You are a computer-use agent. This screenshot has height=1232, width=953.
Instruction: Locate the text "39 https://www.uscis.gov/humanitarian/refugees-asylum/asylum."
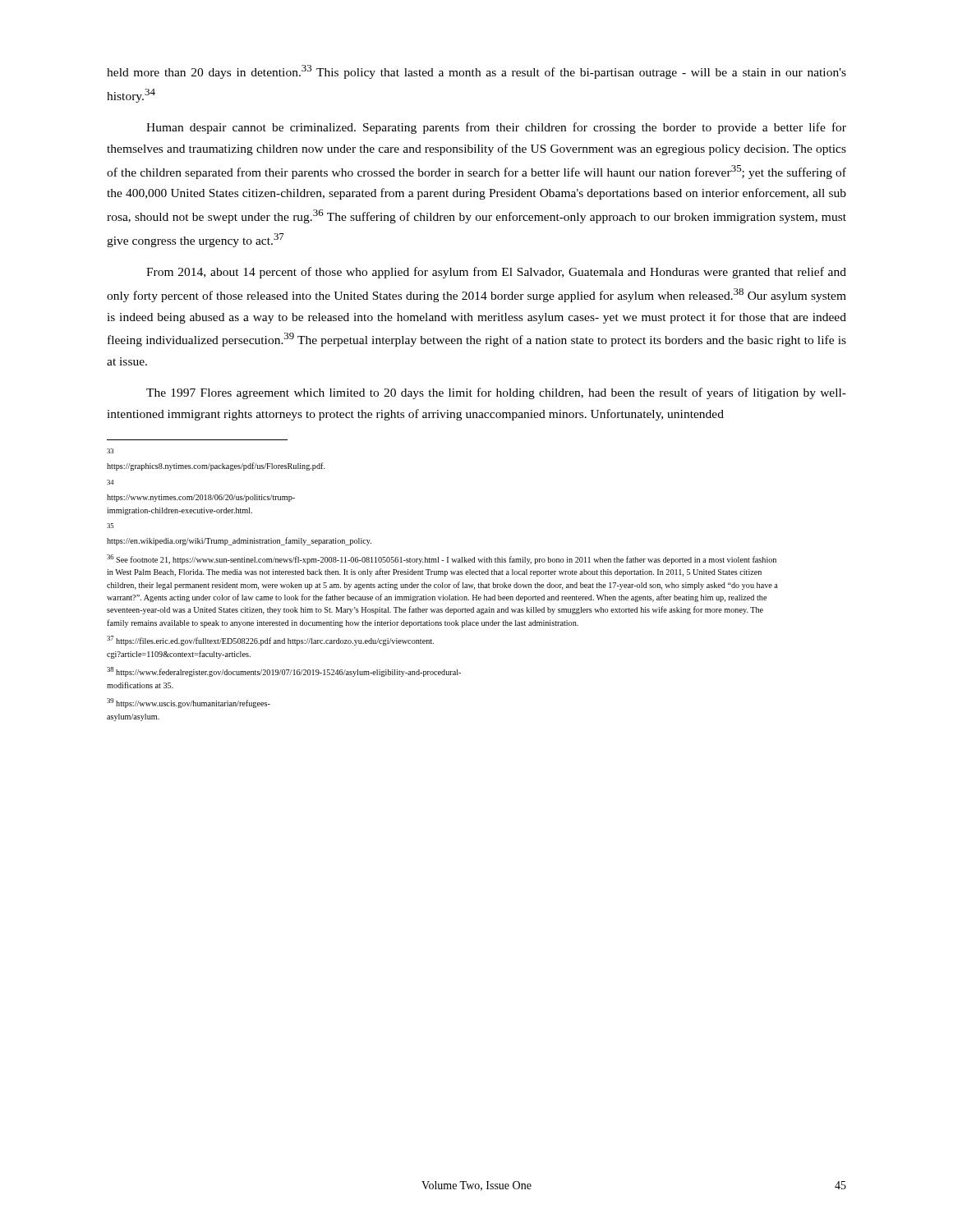[189, 709]
